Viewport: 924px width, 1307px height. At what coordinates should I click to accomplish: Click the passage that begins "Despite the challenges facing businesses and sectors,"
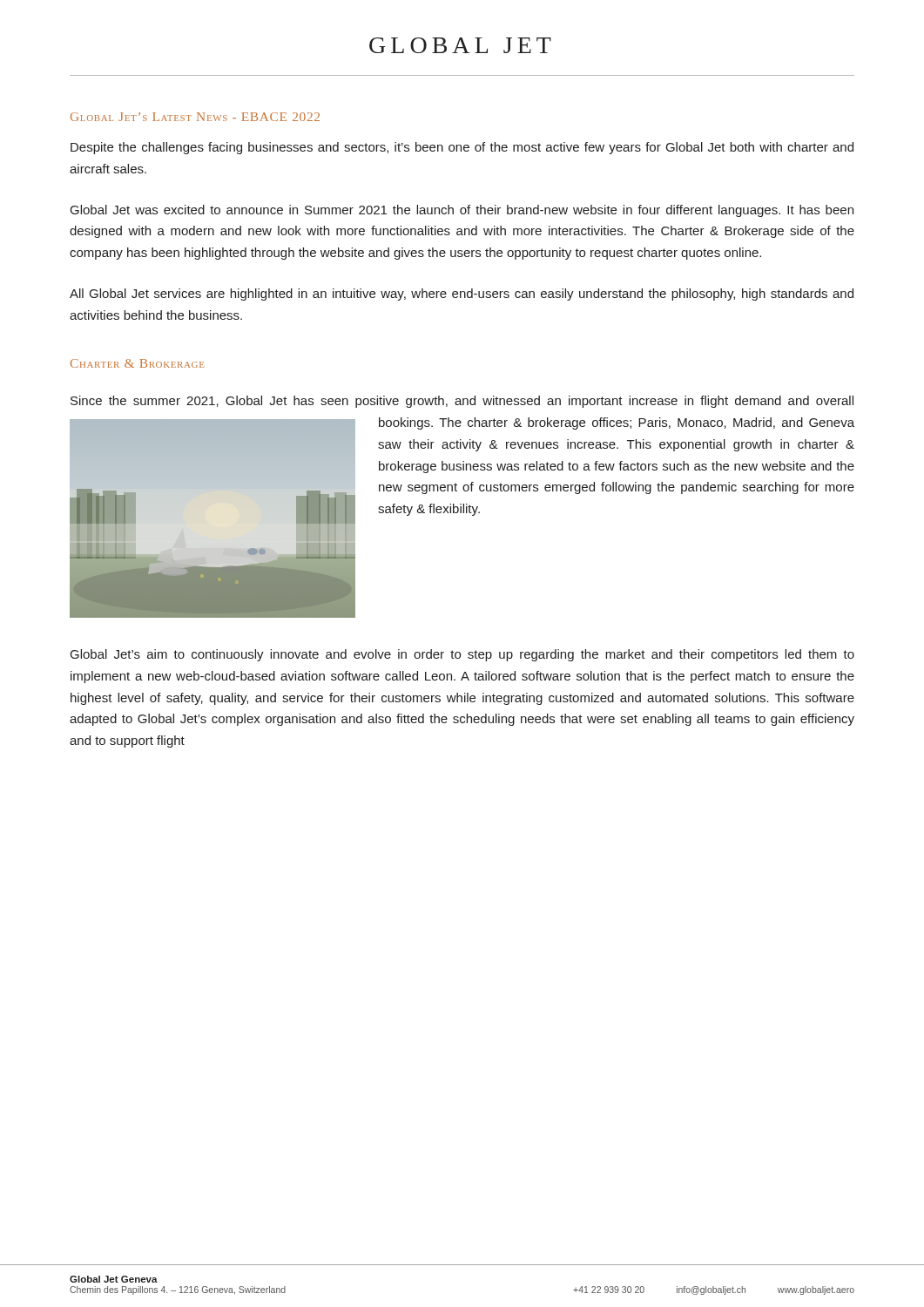[462, 158]
